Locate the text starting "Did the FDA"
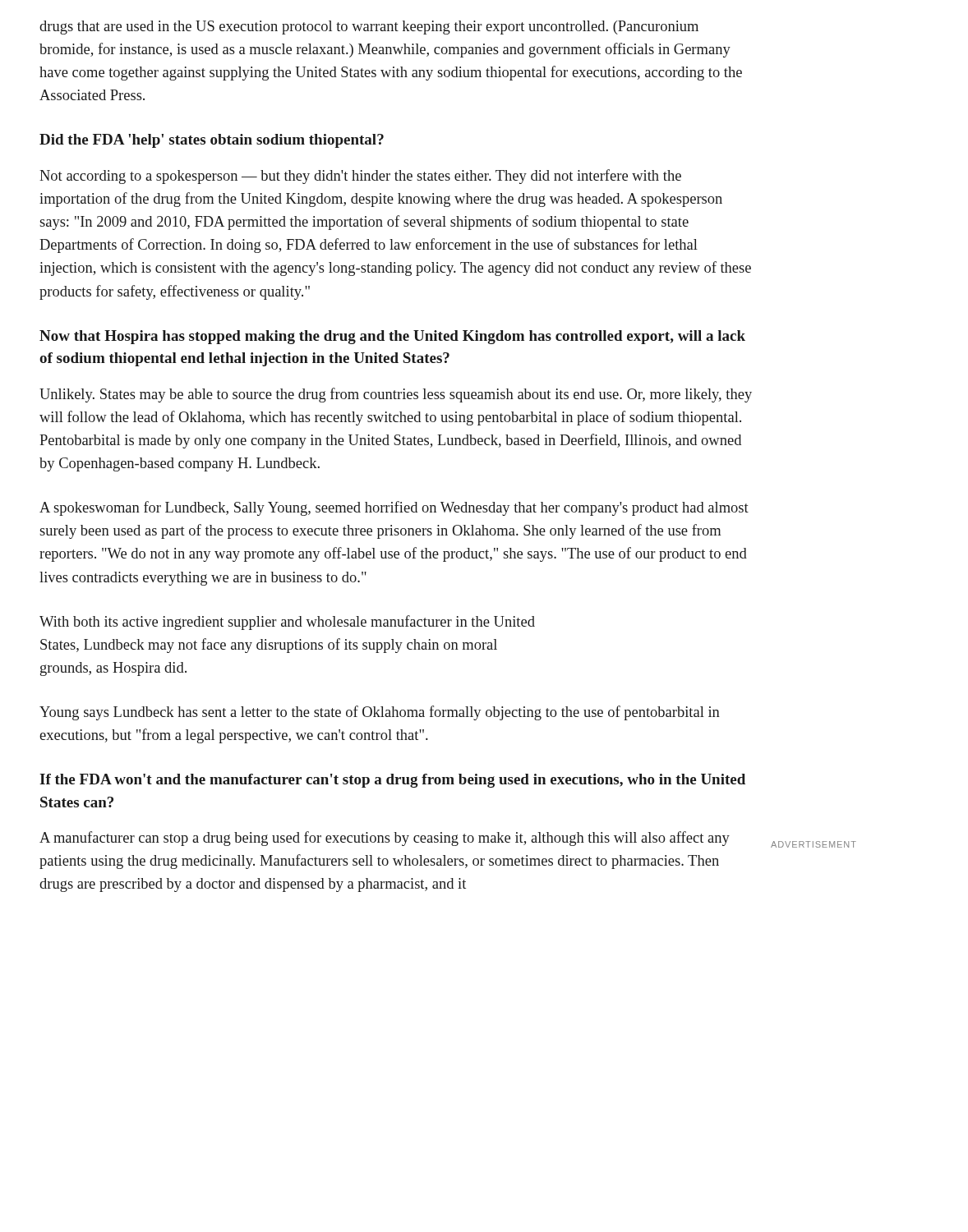 212,140
